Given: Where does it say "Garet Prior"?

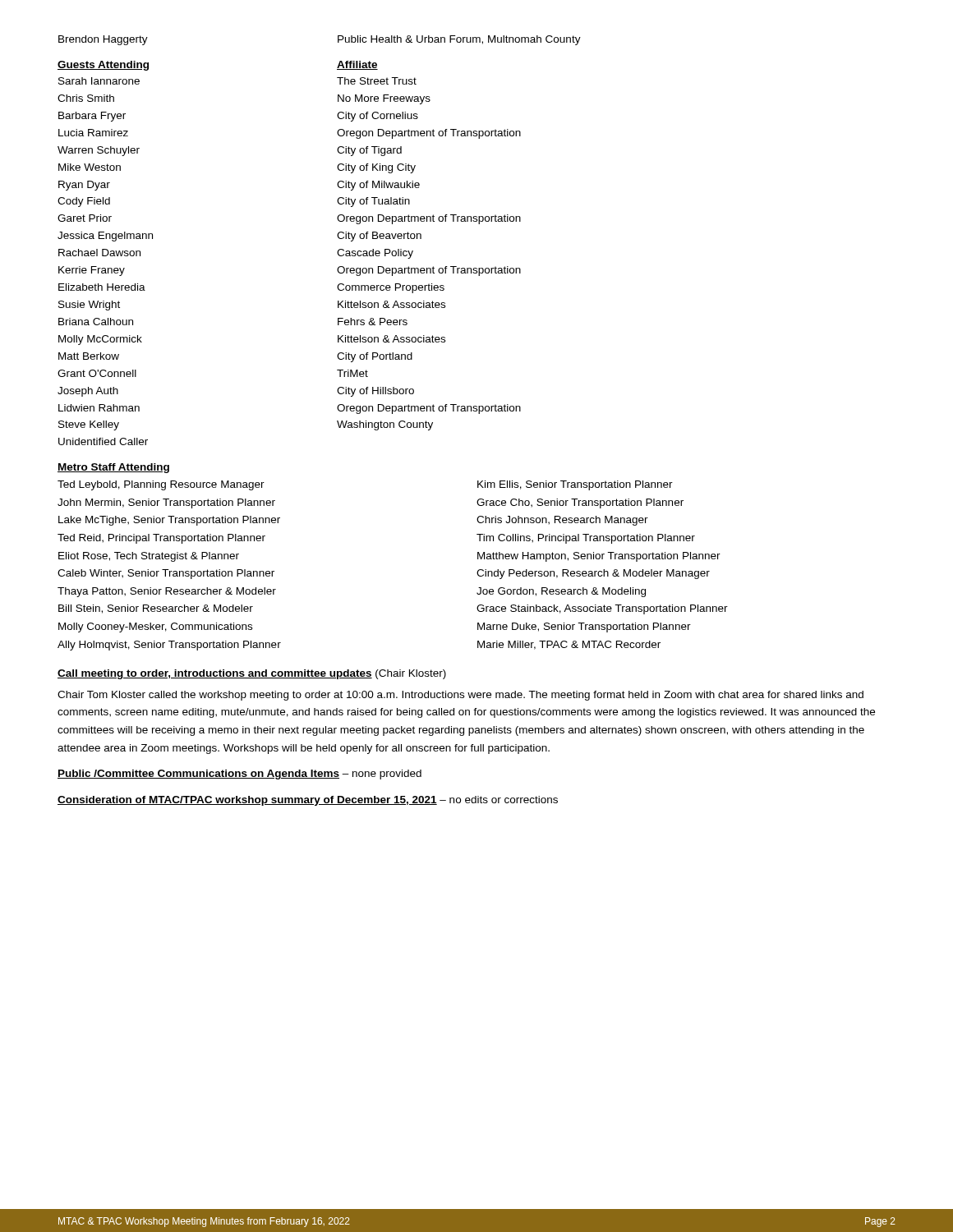Looking at the screenshot, I should click(x=85, y=218).
